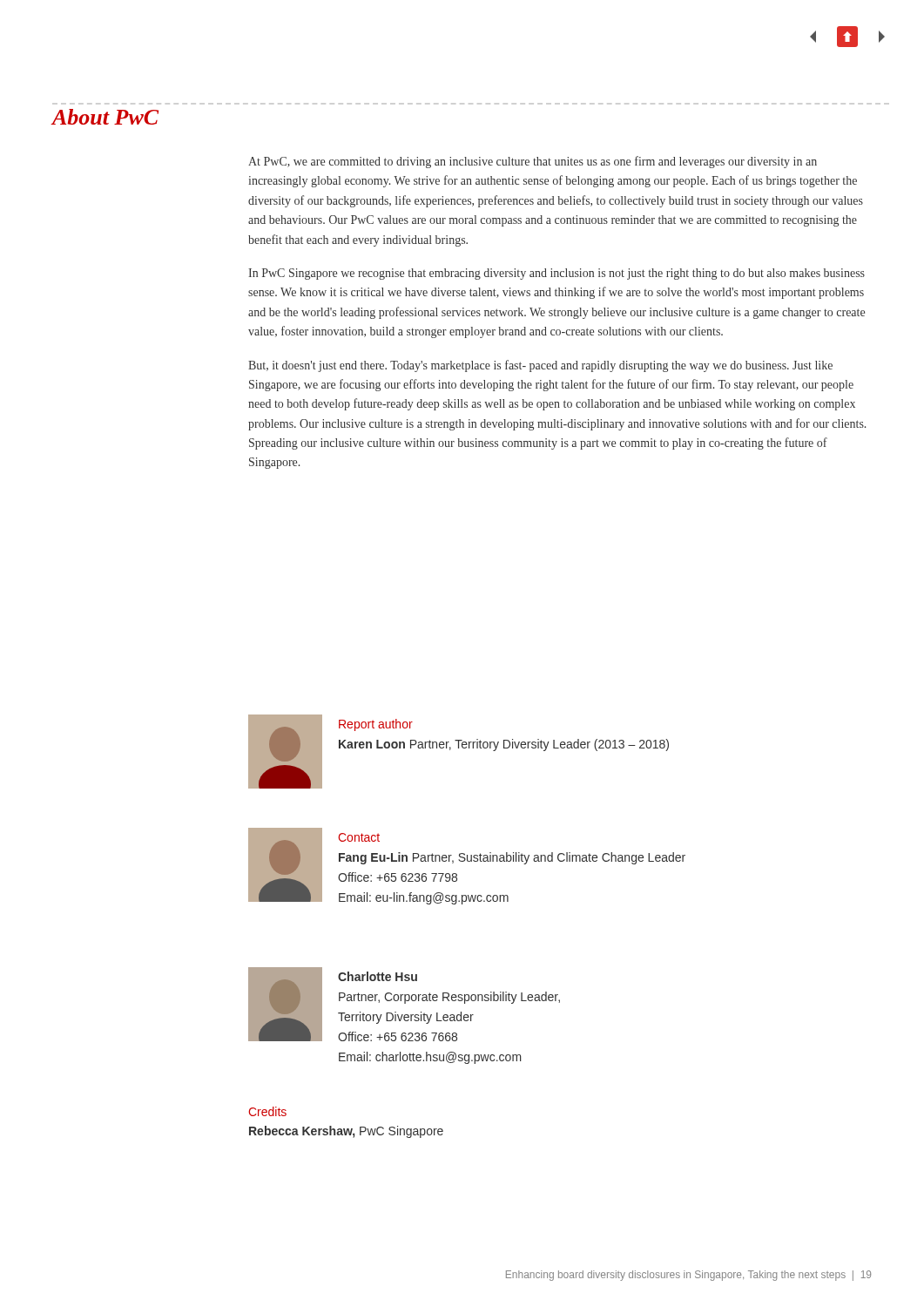The height and width of the screenshot is (1307, 924).
Task: Click where it says "Credits Rebecca Kershaw, PwC Singapore"
Action: (346, 1120)
